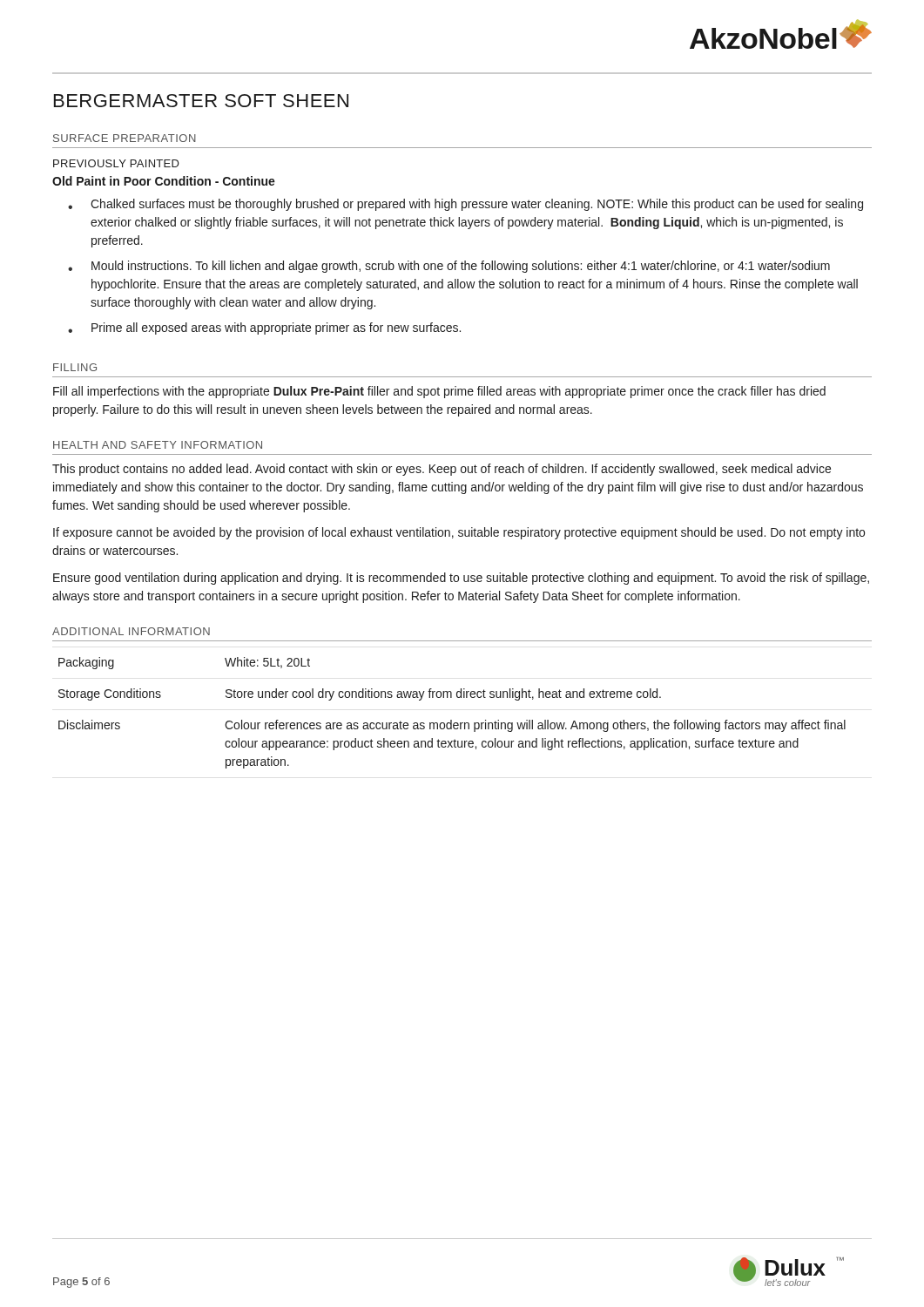924x1307 pixels.
Task: Select the element starting "• Prime all"
Action: click(x=470, y=330)
